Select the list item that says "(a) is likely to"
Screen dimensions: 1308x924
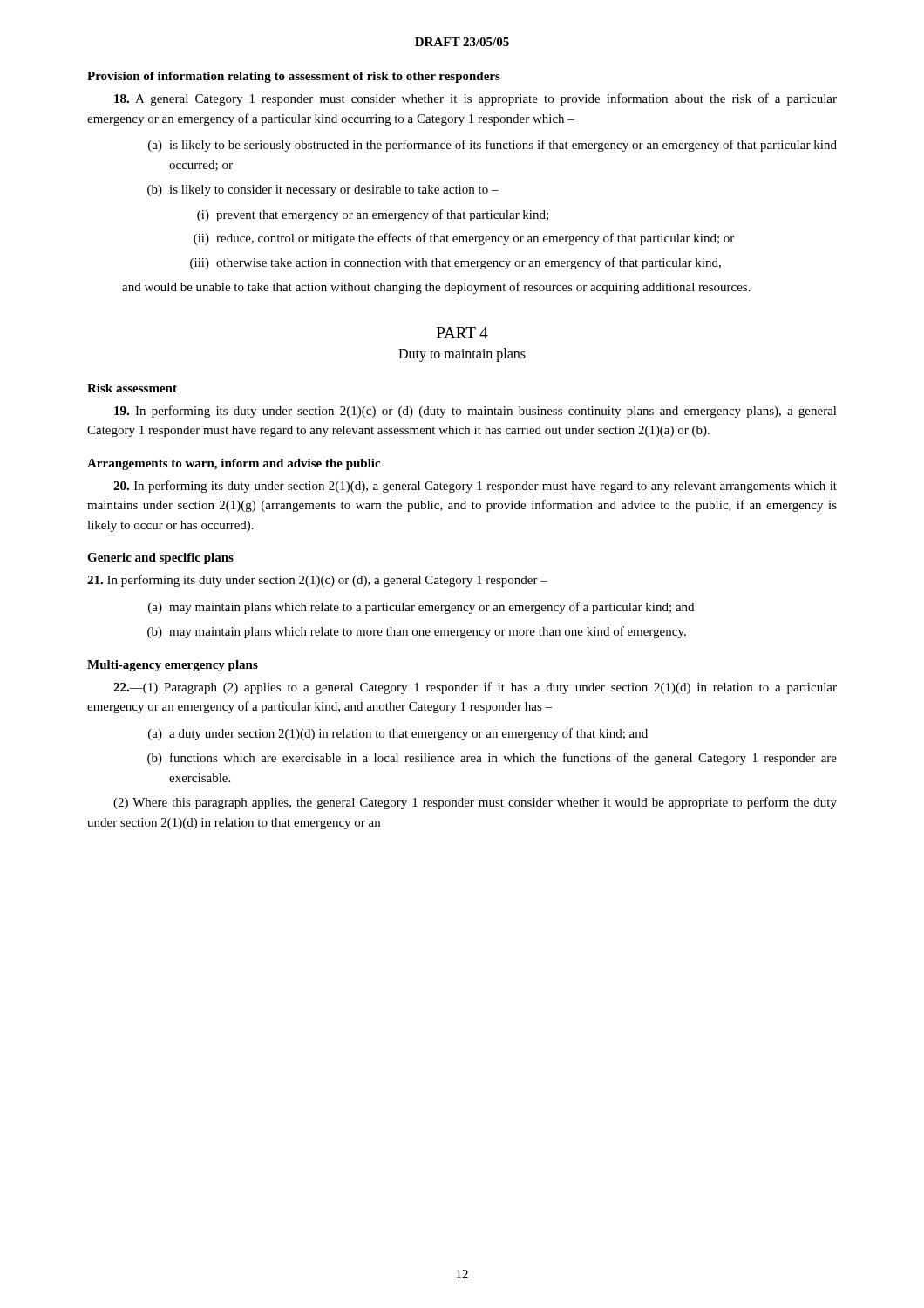tap(479, 155)
